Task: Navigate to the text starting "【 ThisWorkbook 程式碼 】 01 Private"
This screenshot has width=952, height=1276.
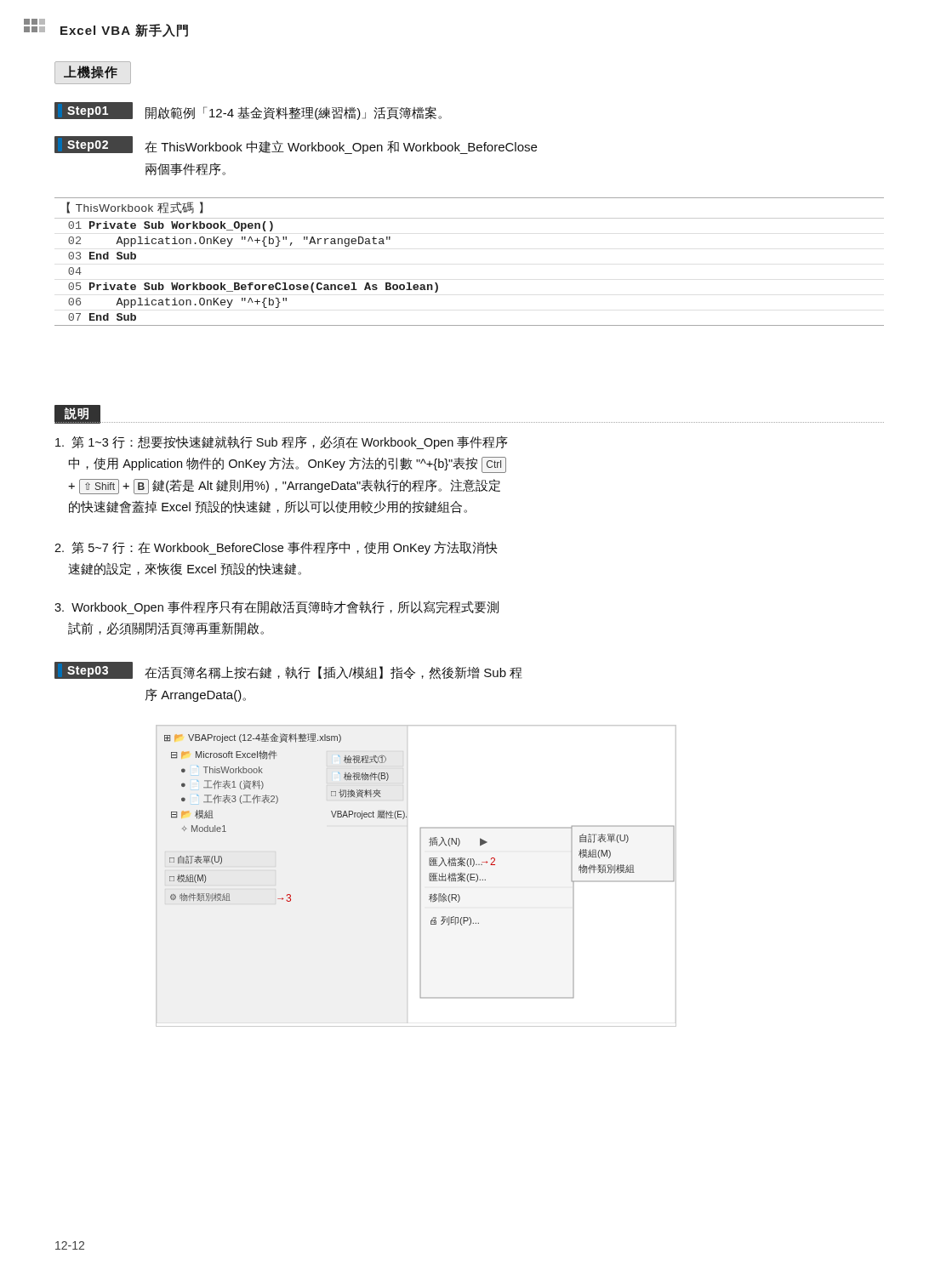Action: [x=135, y=208]
